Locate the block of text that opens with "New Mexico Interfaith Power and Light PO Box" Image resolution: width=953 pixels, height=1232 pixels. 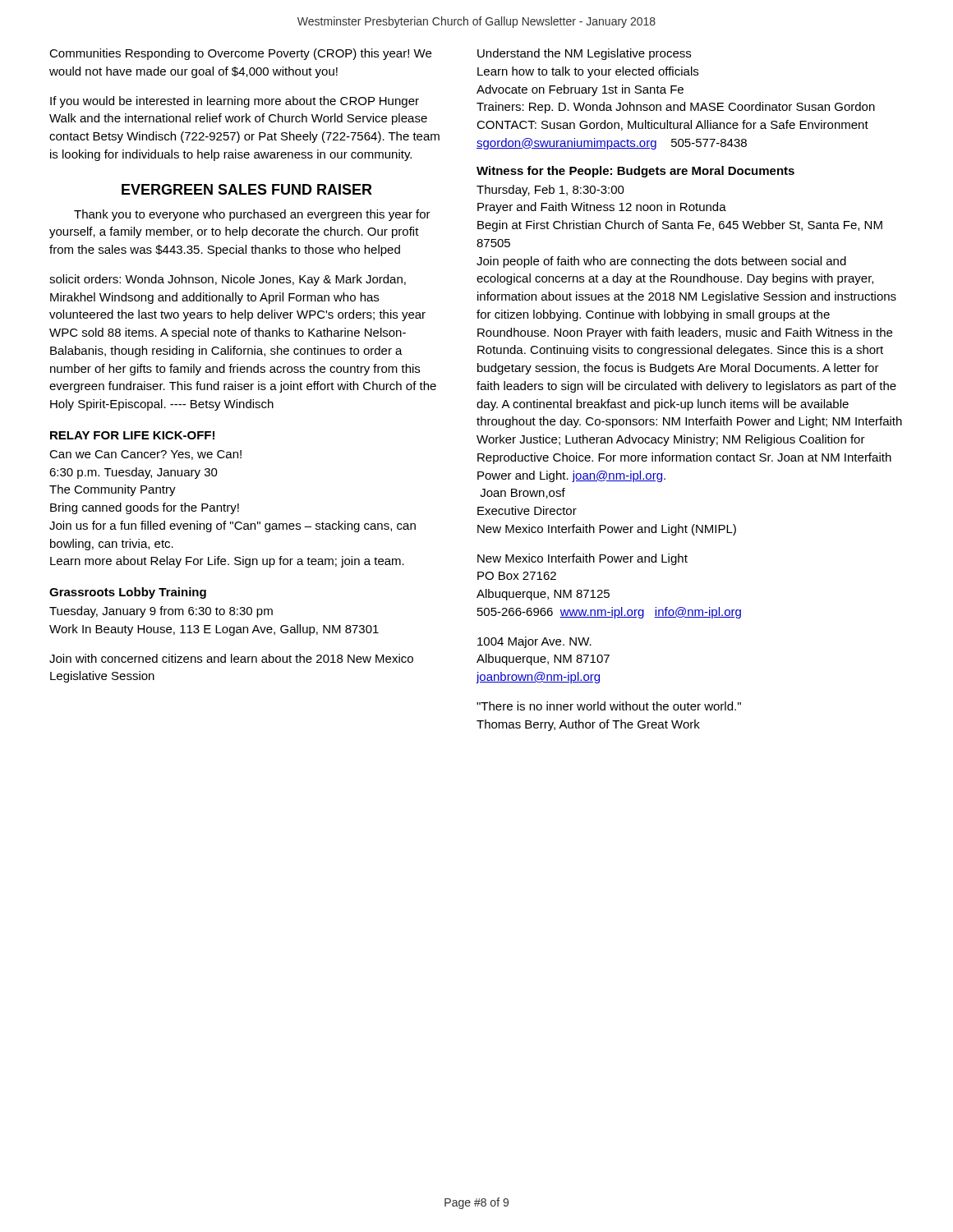point(609,584)
